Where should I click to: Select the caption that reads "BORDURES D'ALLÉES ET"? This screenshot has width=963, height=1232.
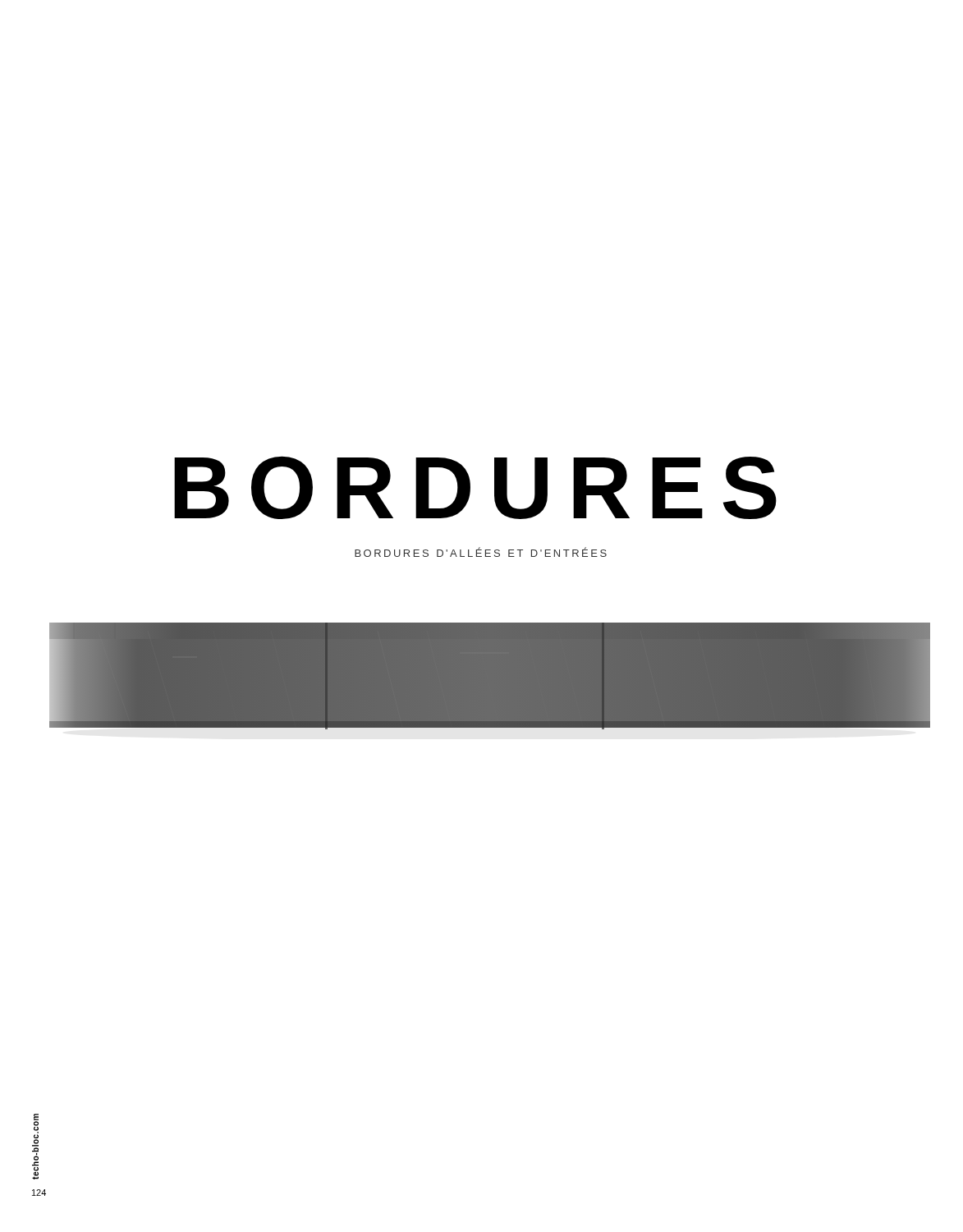click(482, 553)
